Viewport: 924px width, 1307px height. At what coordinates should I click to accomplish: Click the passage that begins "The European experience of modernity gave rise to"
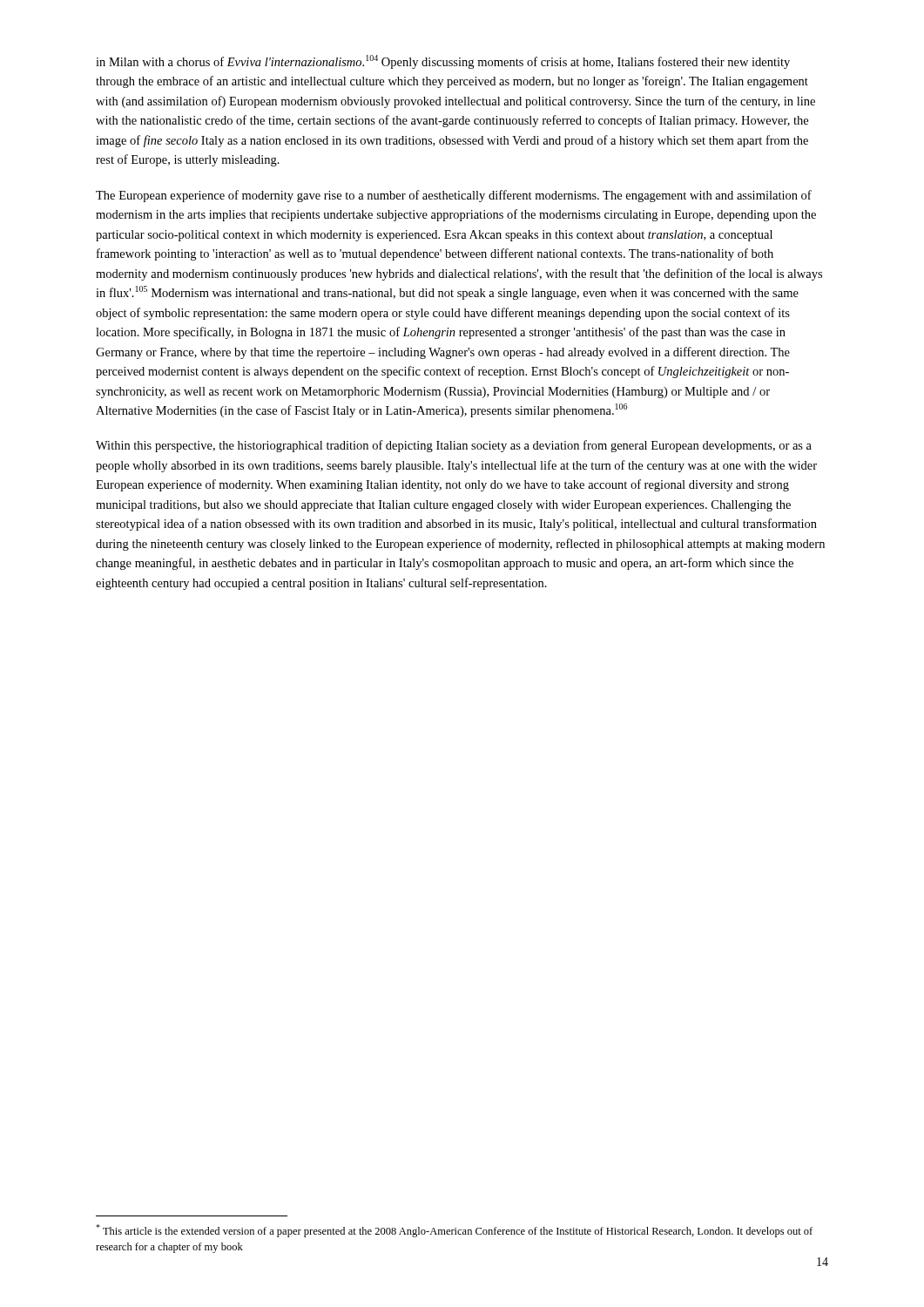click(459, 303)
